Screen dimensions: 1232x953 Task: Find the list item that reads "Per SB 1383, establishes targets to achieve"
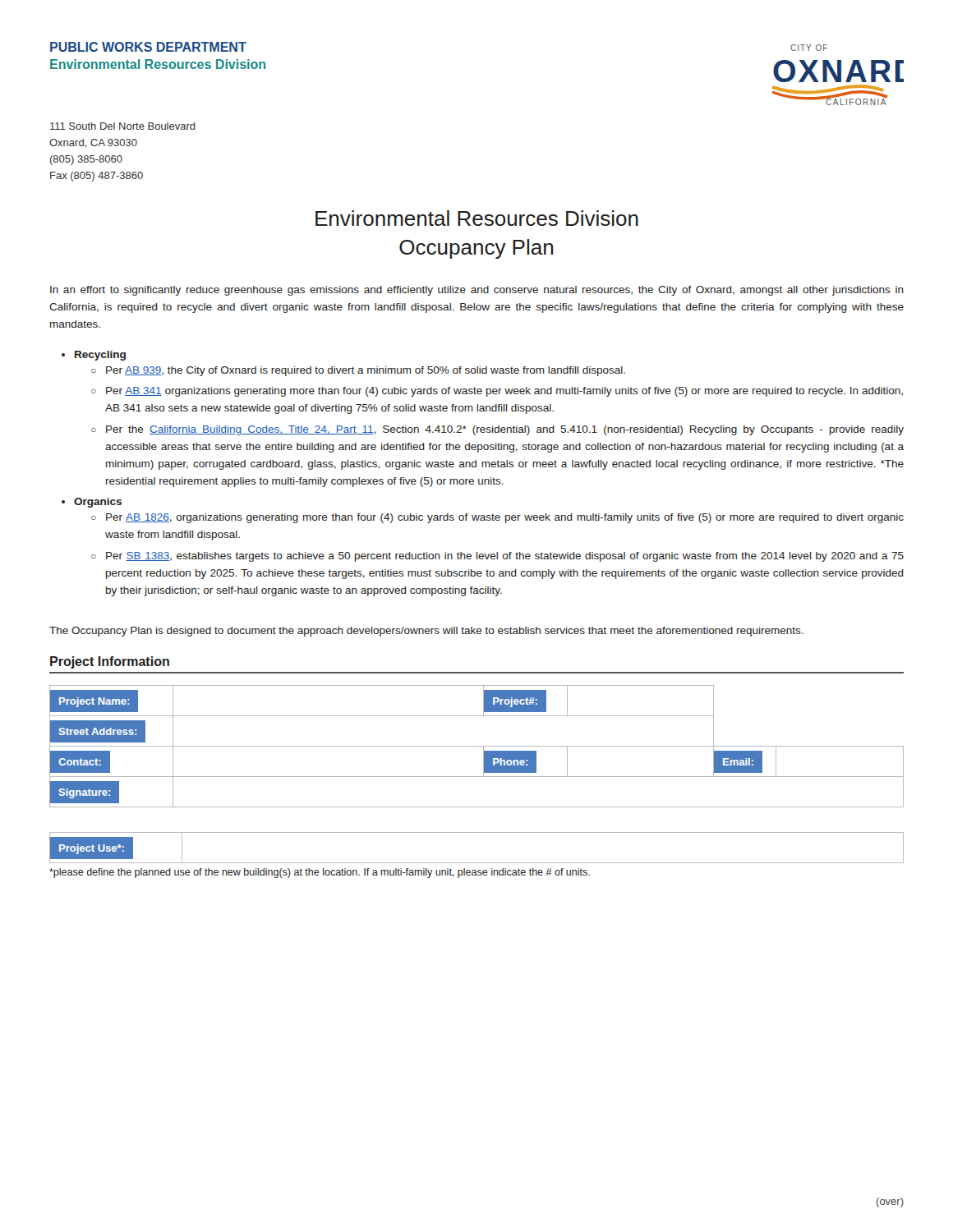(504, 573)
